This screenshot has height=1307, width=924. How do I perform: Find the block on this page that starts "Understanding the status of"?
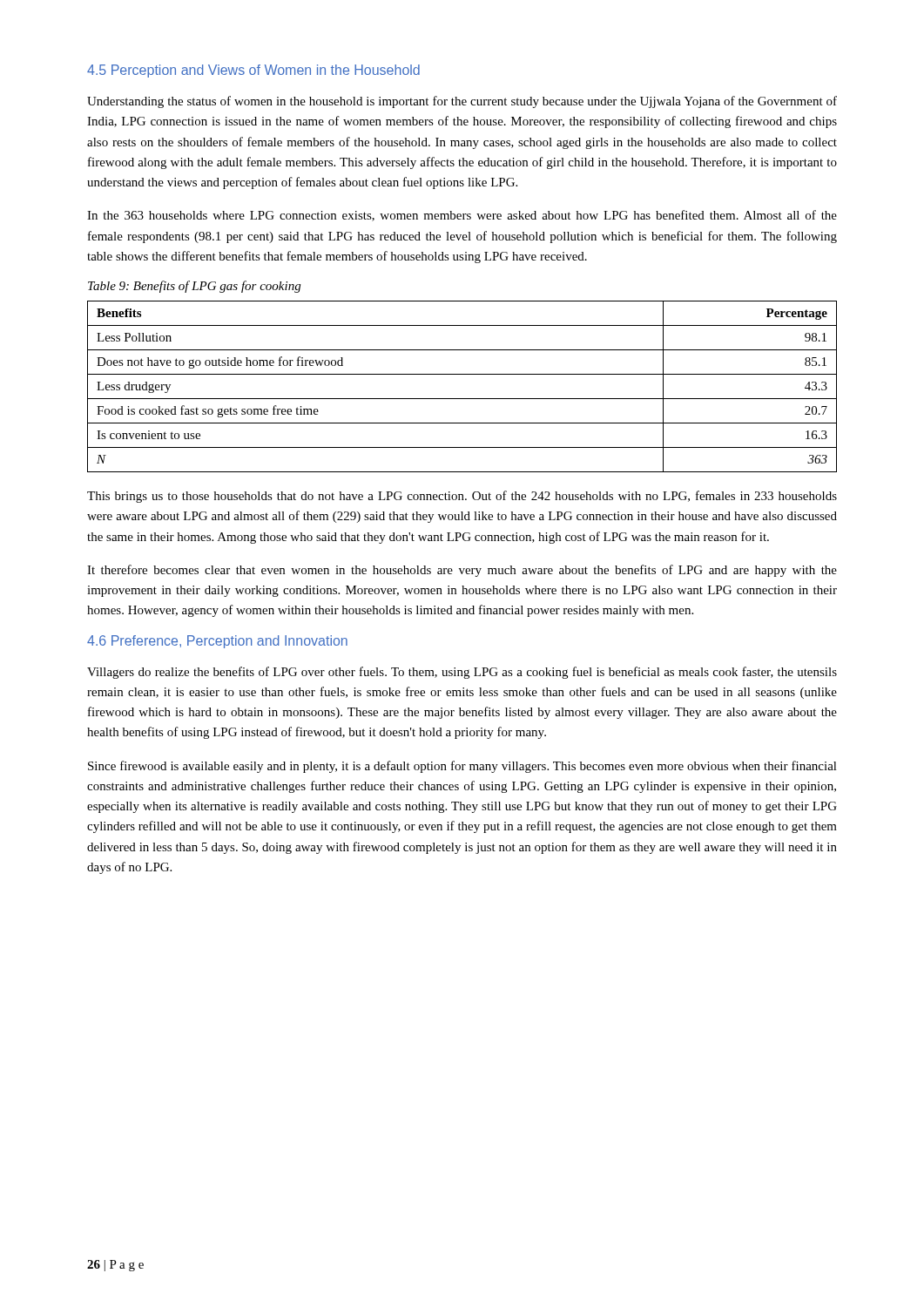click(462, 142)
